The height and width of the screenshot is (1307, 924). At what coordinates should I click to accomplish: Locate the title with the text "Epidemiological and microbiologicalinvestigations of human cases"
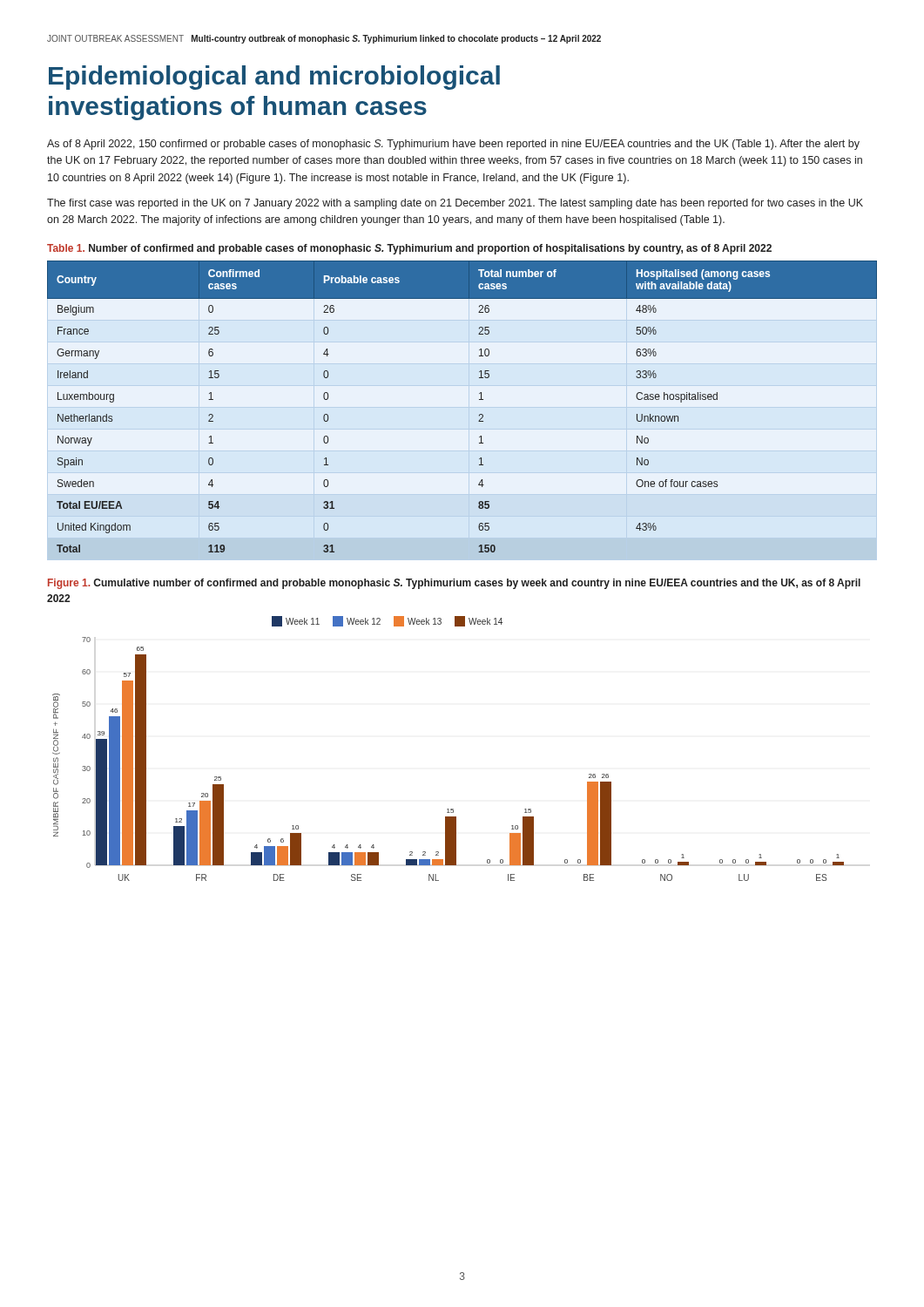[274, 91]
